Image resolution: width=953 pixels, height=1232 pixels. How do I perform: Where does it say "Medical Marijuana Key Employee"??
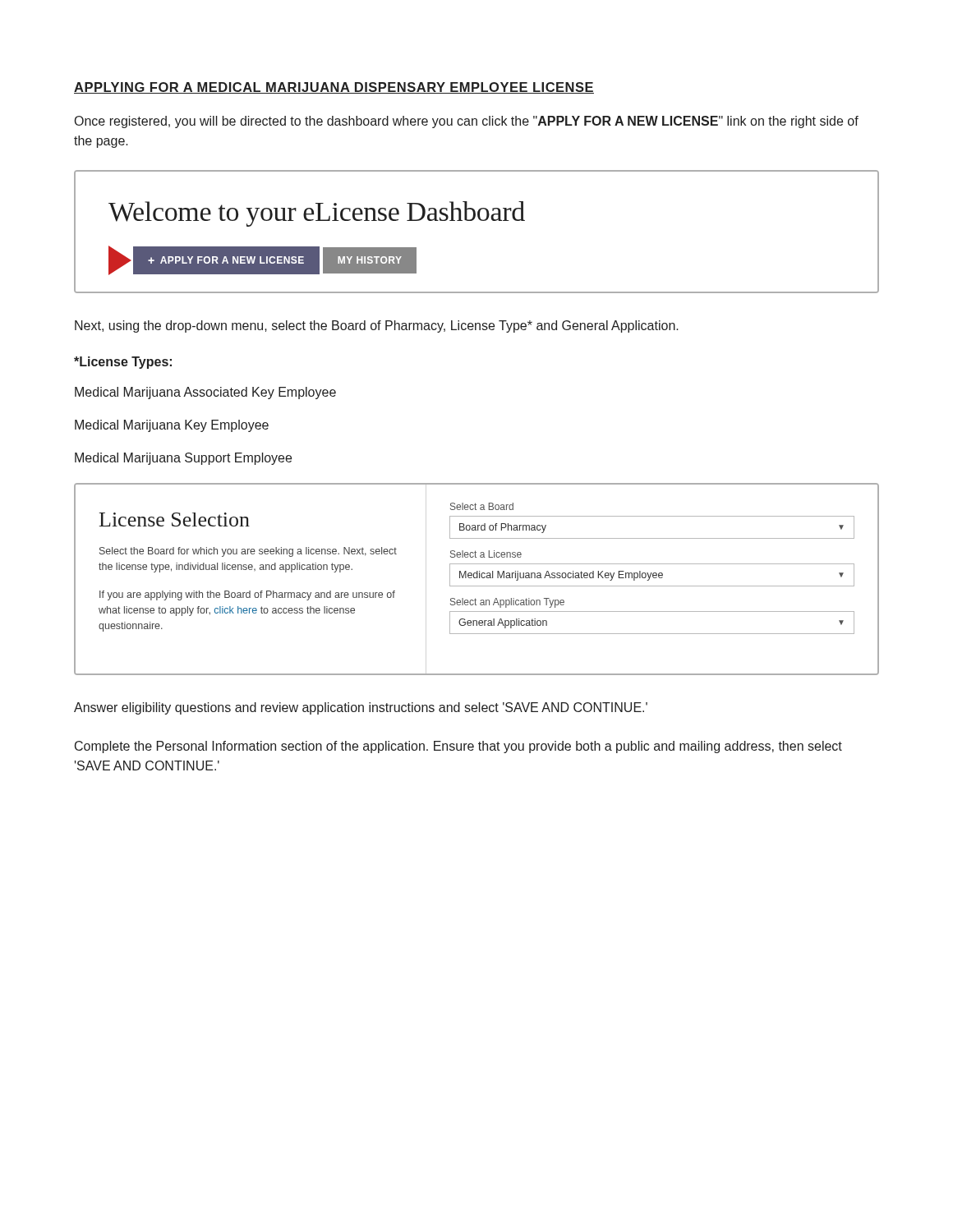click(172, 426)
